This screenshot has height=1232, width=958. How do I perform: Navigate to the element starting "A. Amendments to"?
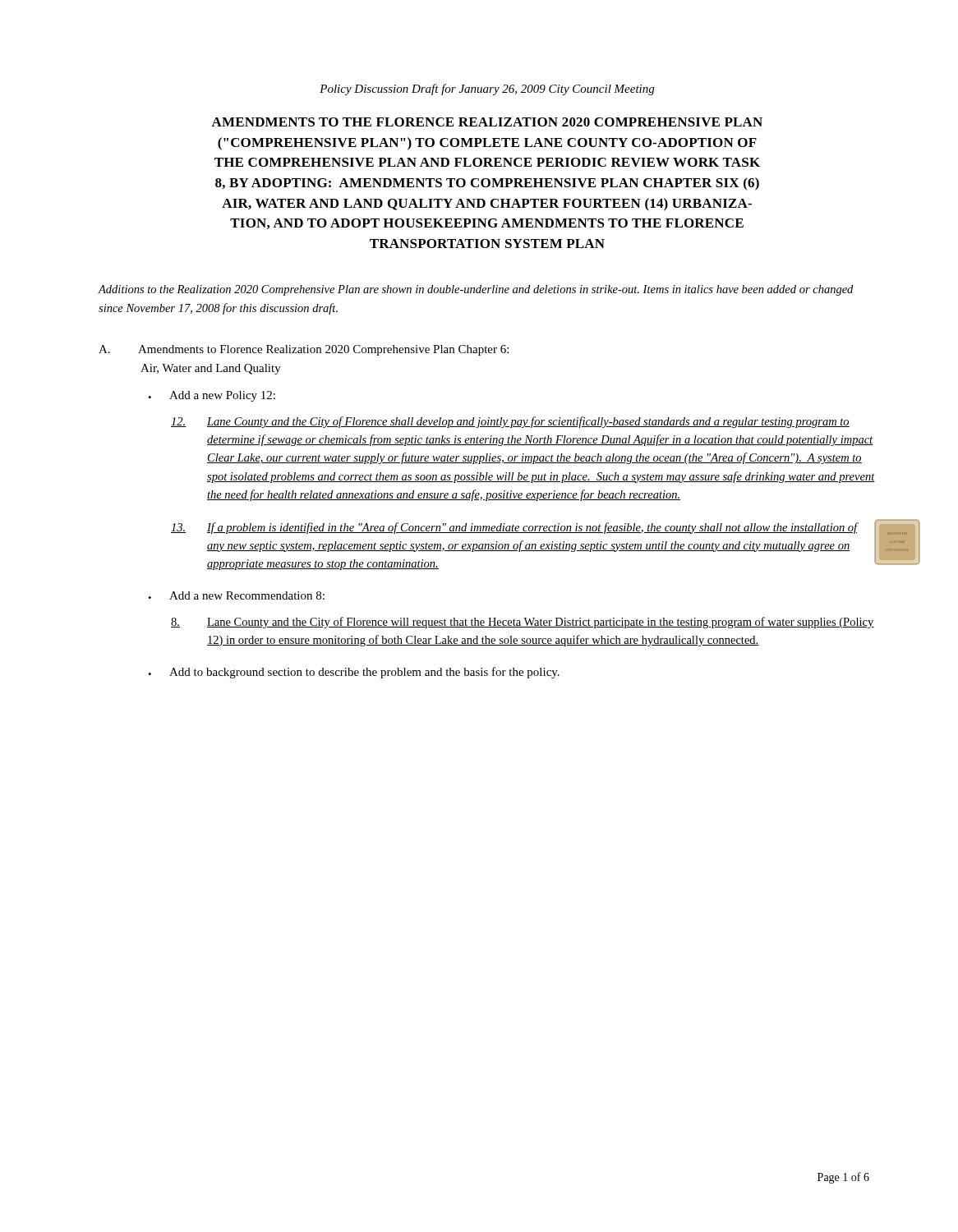[304, 359]
